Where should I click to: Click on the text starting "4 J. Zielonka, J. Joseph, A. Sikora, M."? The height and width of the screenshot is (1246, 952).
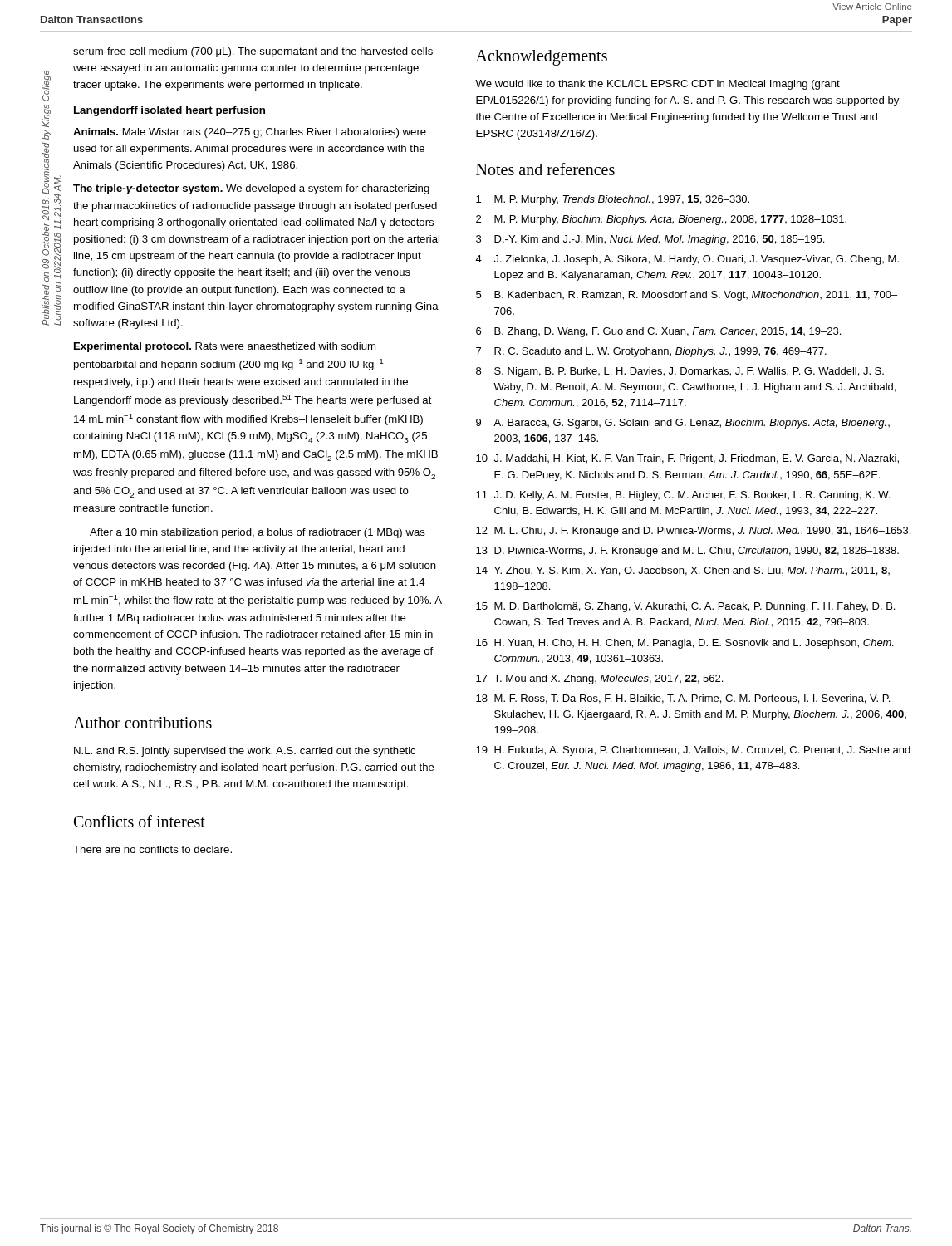(694, 267)
